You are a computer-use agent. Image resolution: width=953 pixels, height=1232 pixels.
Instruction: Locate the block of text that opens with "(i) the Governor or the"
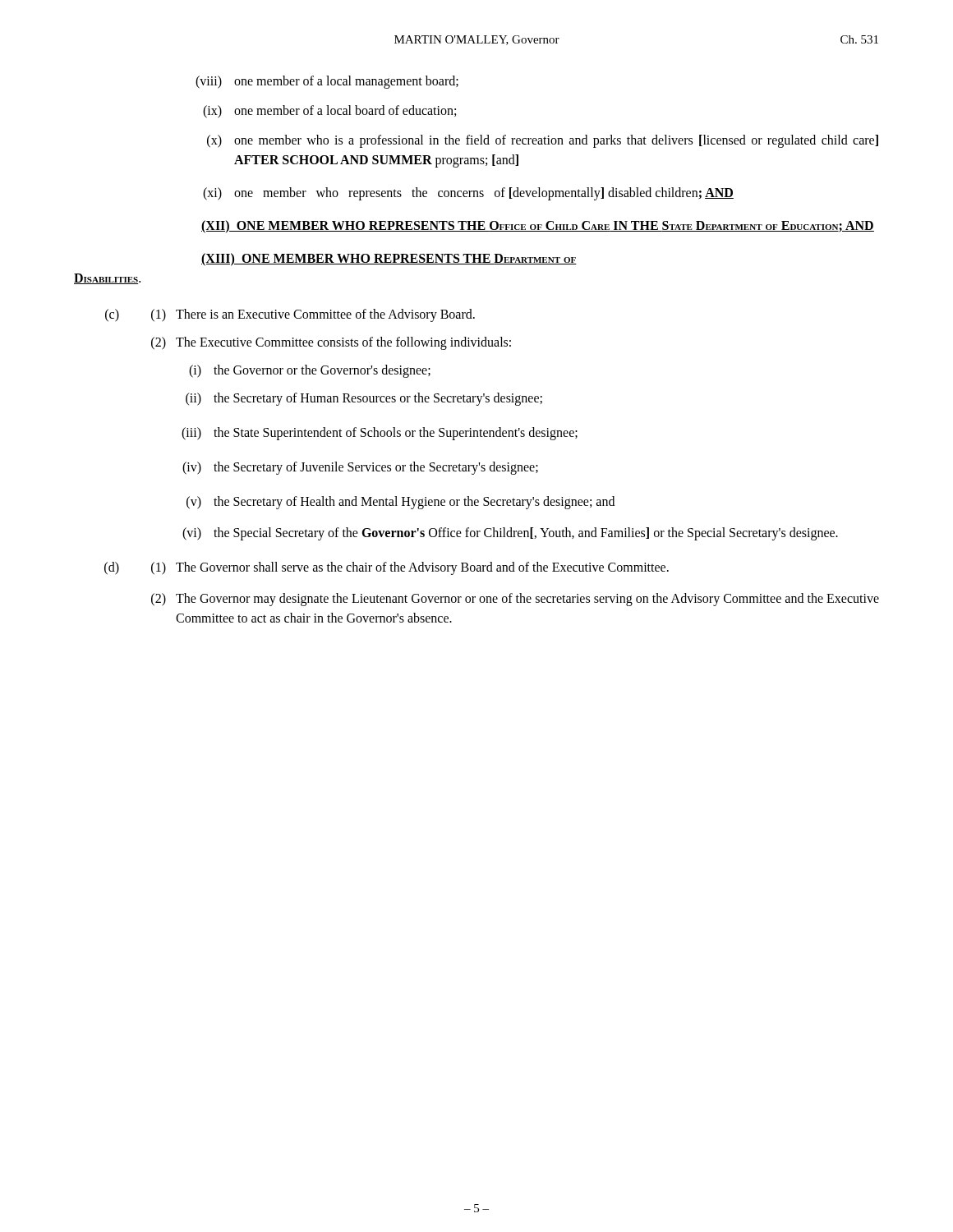pos(294,370)
